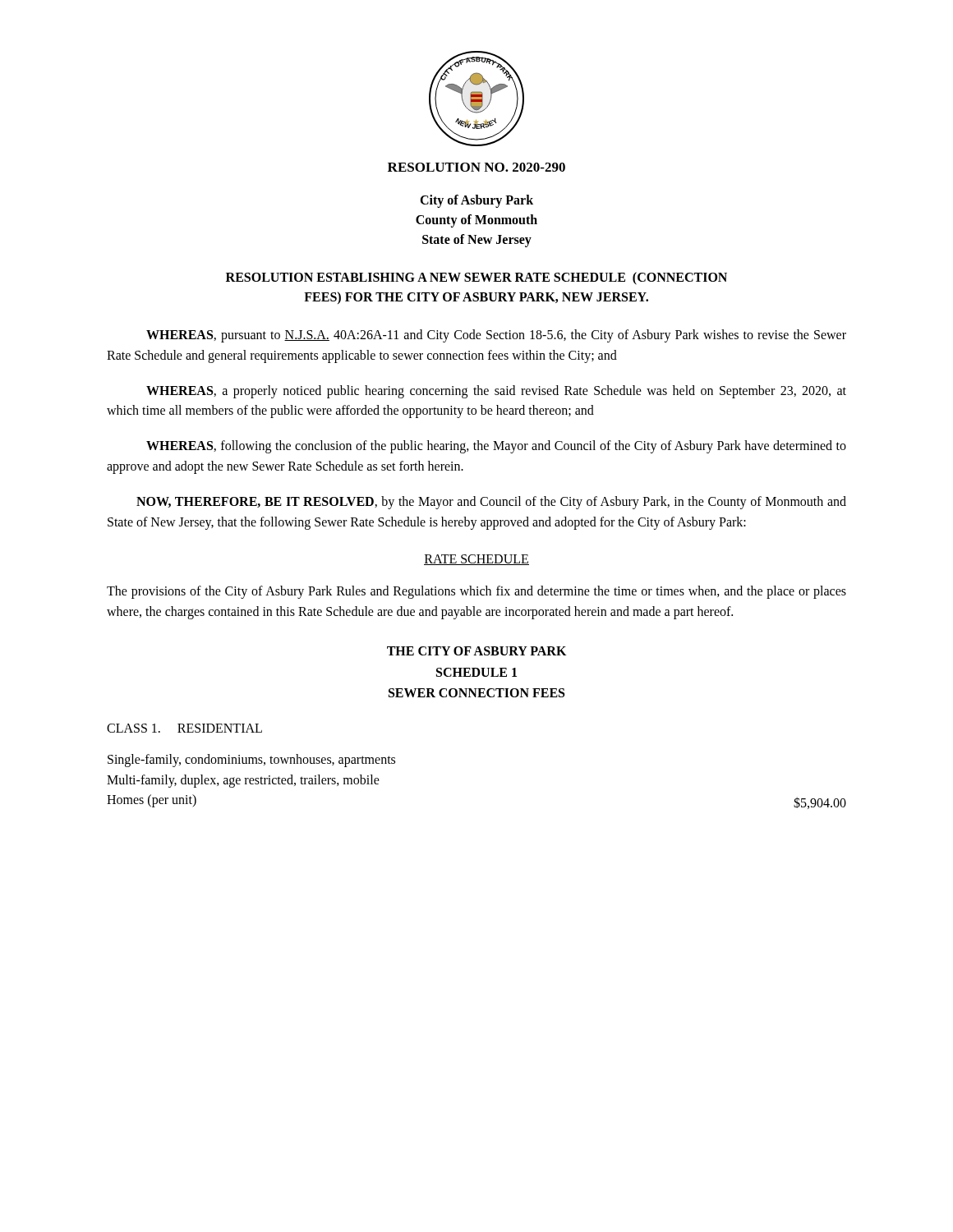This screenshot has height=1232, width=953.
Task: Click on the region starting "WHEREAS, following the conclusion of the"
Action: [476, 456]
